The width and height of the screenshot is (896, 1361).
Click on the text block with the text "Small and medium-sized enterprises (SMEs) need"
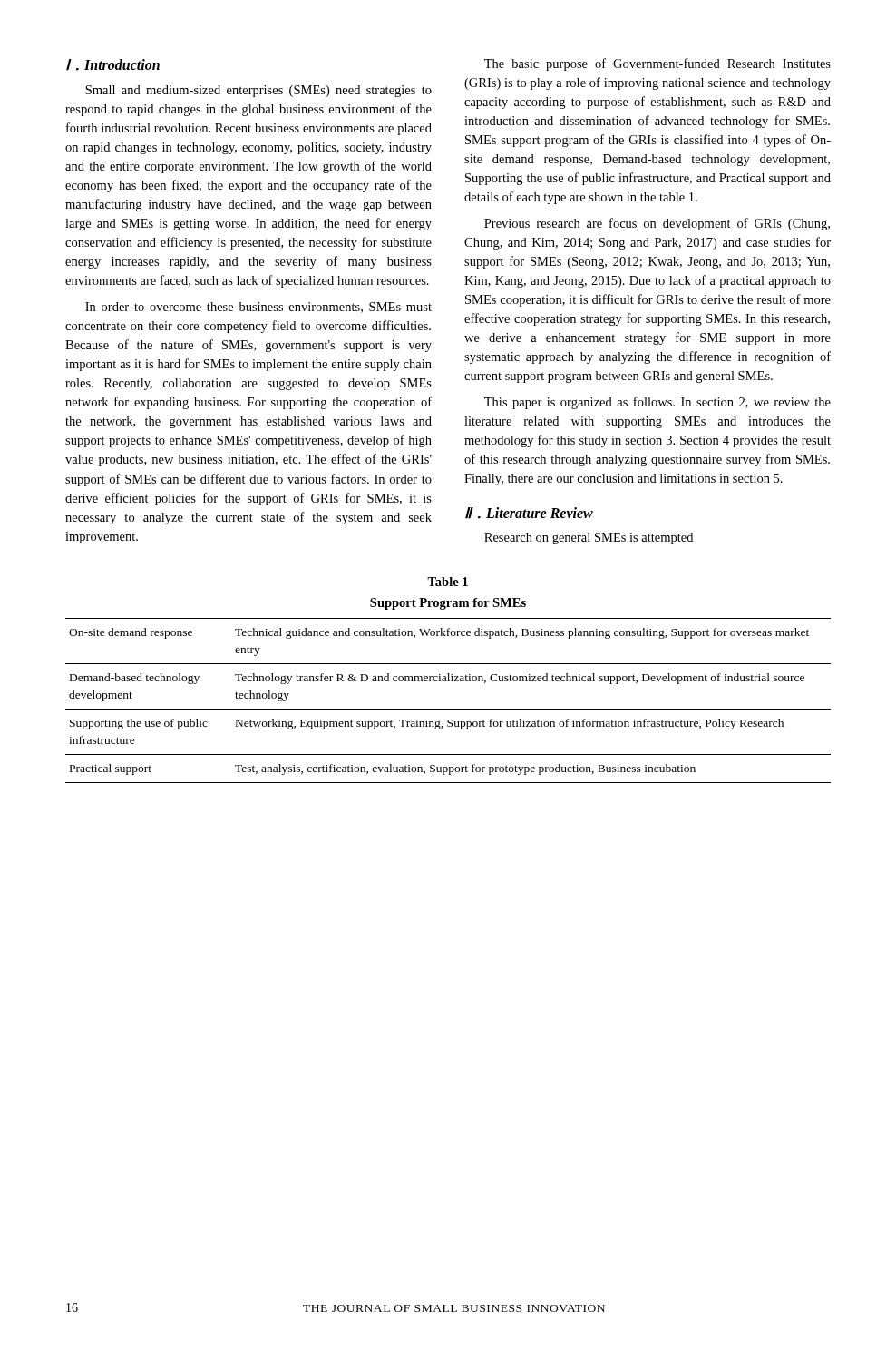[249, 186]
